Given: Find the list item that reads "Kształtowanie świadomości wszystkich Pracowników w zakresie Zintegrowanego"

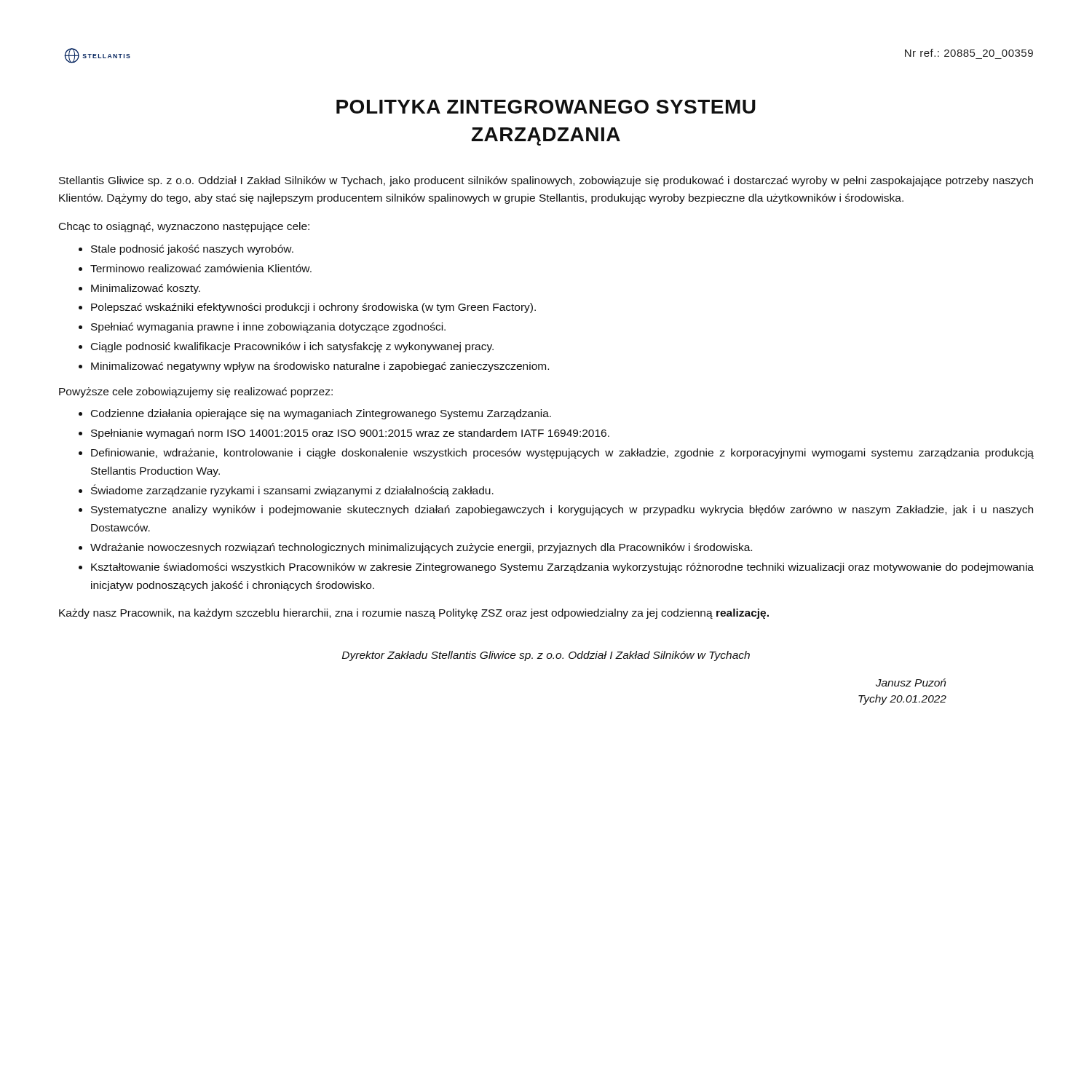Looking at the screenshot, I should click(562, 576).
